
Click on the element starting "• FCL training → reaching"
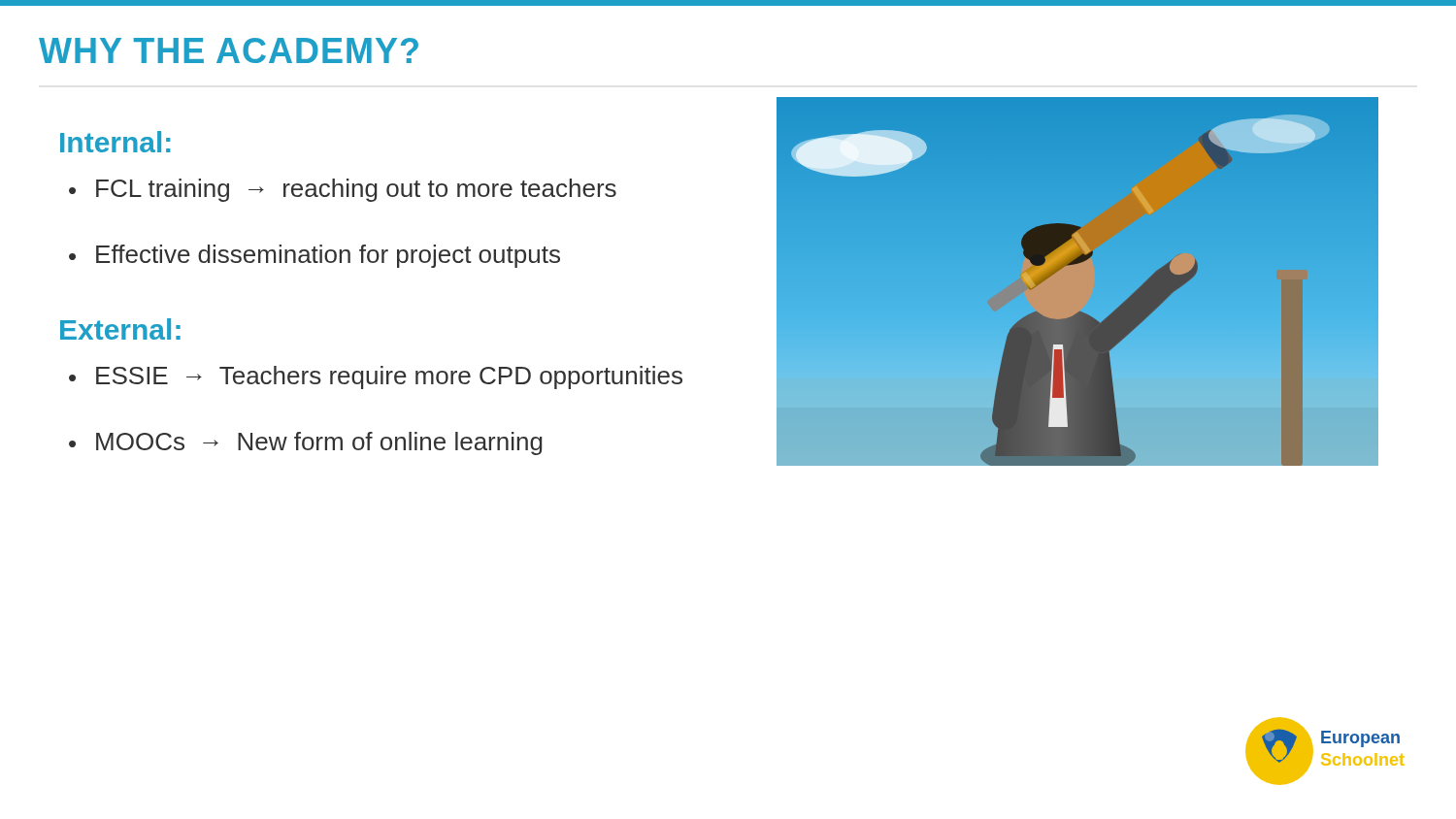[343, 190]
